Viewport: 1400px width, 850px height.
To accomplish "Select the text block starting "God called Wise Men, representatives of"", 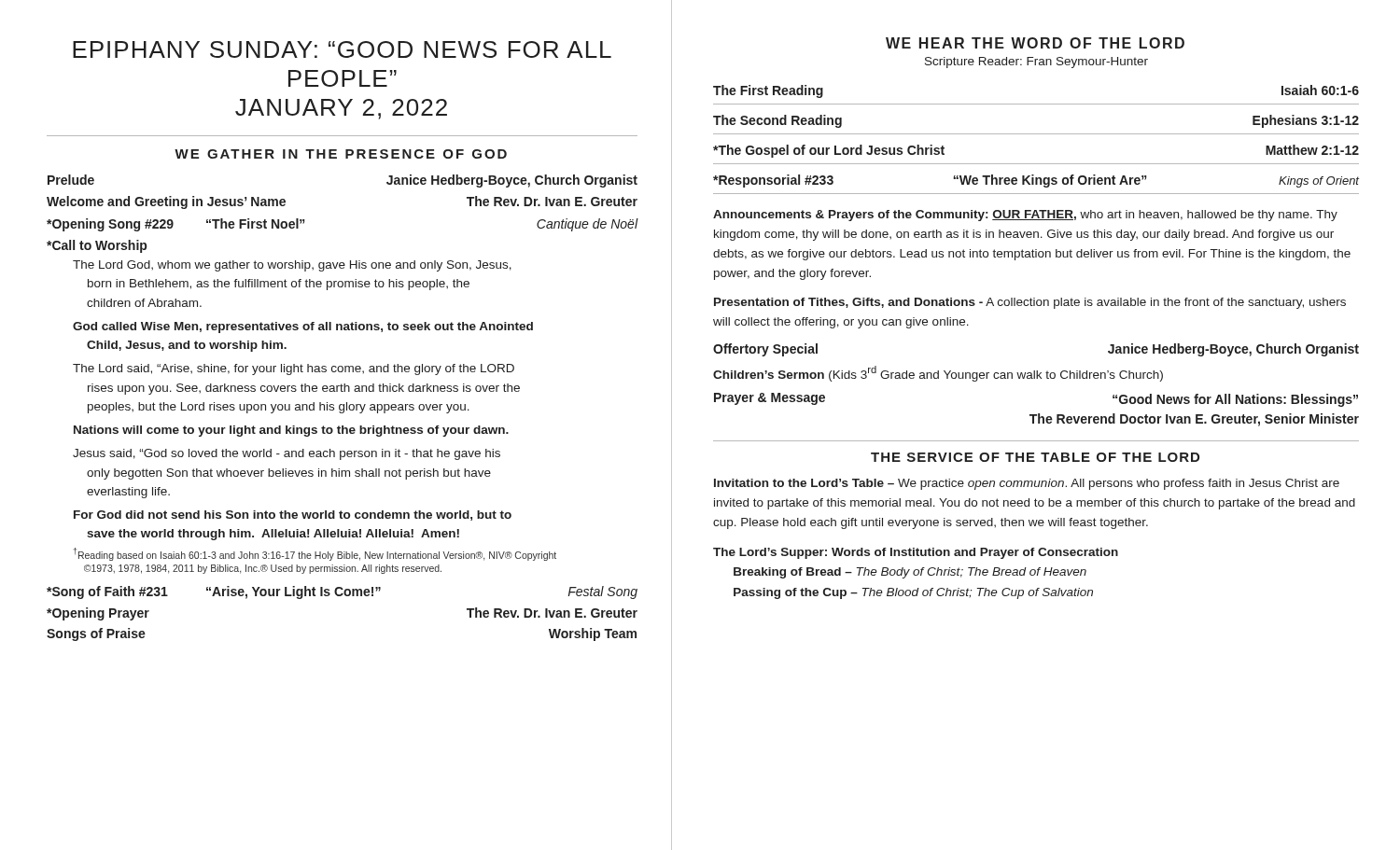I will coord(303,335).
